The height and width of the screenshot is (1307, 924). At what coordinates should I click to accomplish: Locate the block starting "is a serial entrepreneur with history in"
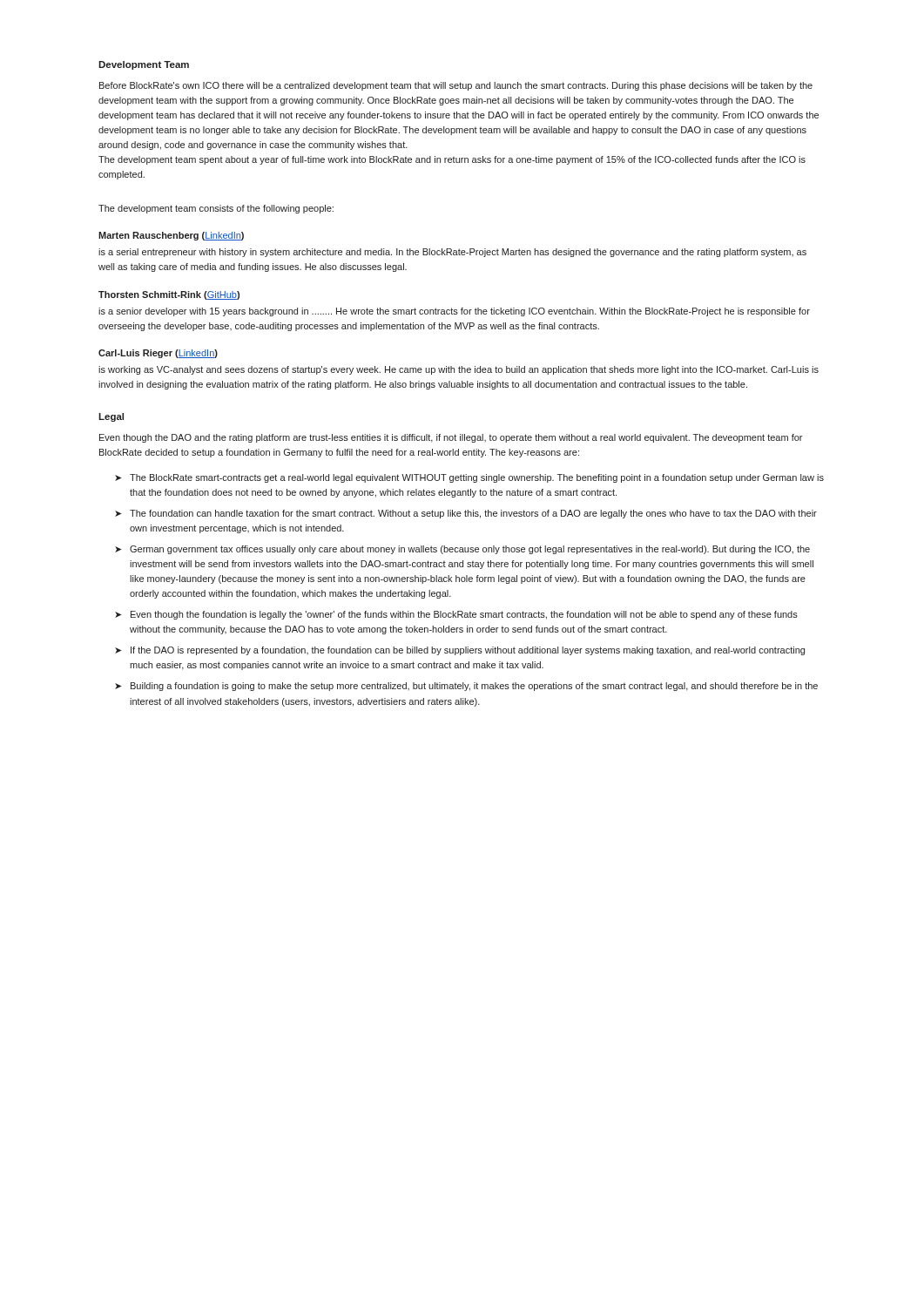pos(452,260)
